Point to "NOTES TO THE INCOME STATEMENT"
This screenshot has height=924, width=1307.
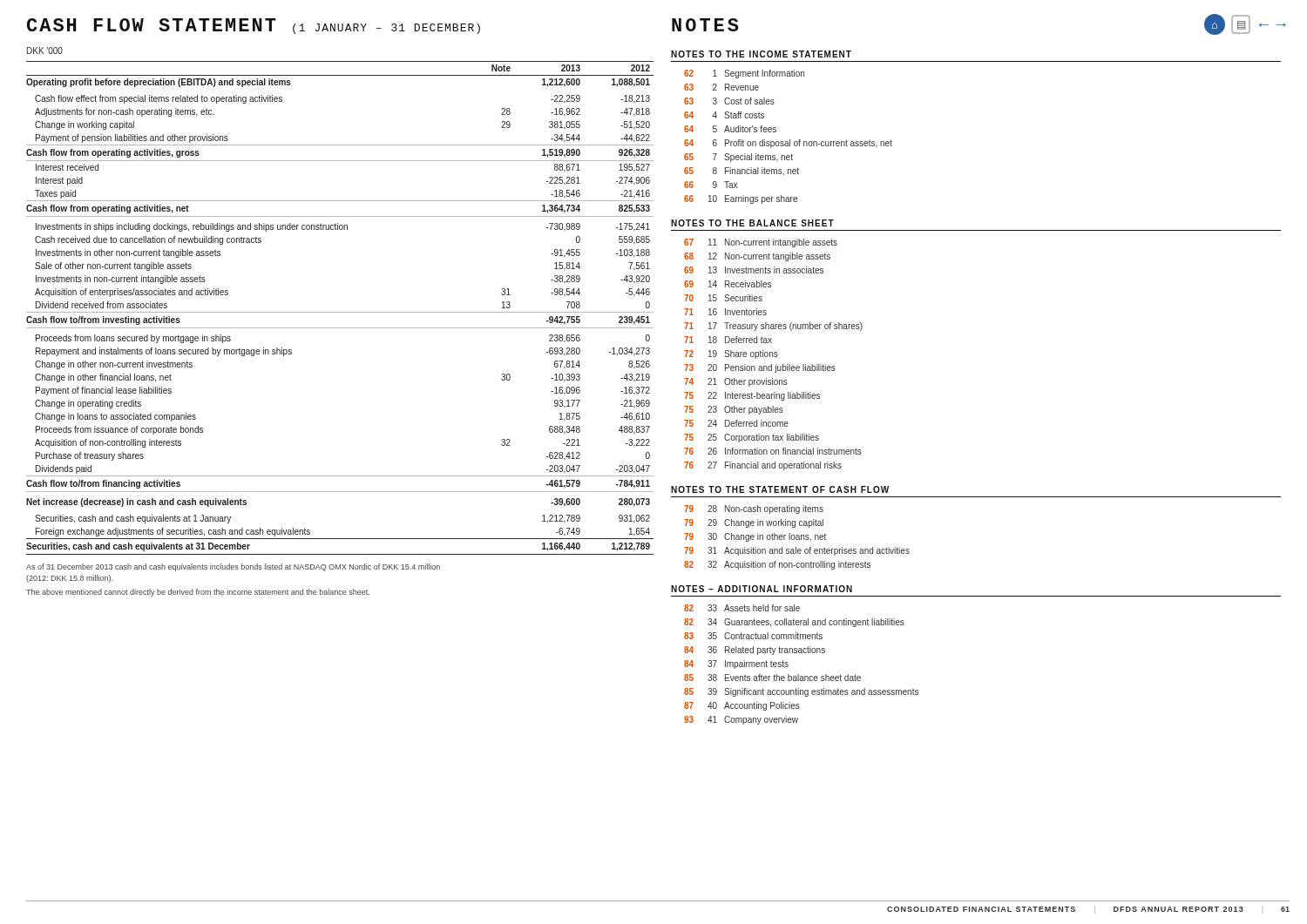(761, 54)
